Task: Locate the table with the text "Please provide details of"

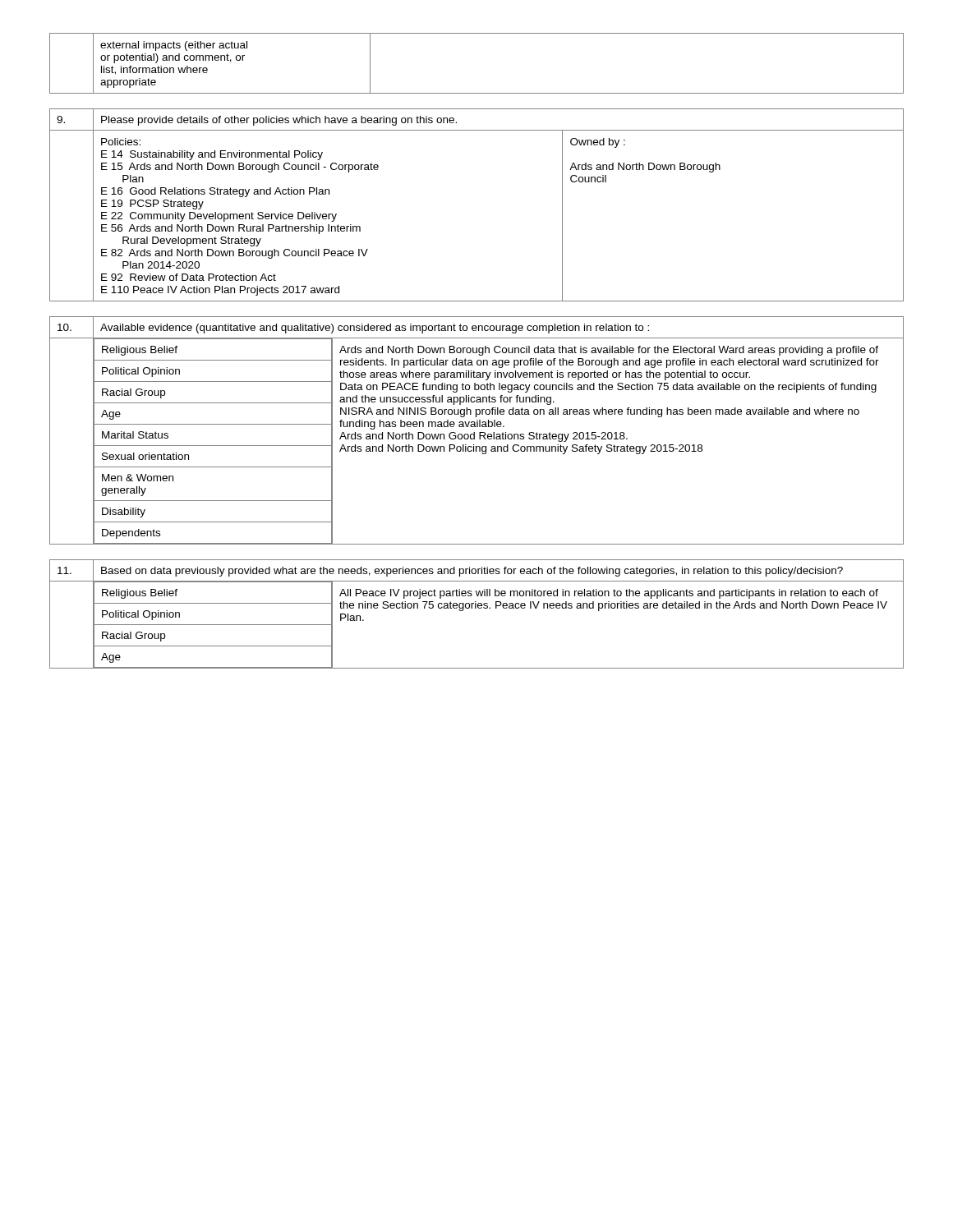Action: [x=476, y=205]
